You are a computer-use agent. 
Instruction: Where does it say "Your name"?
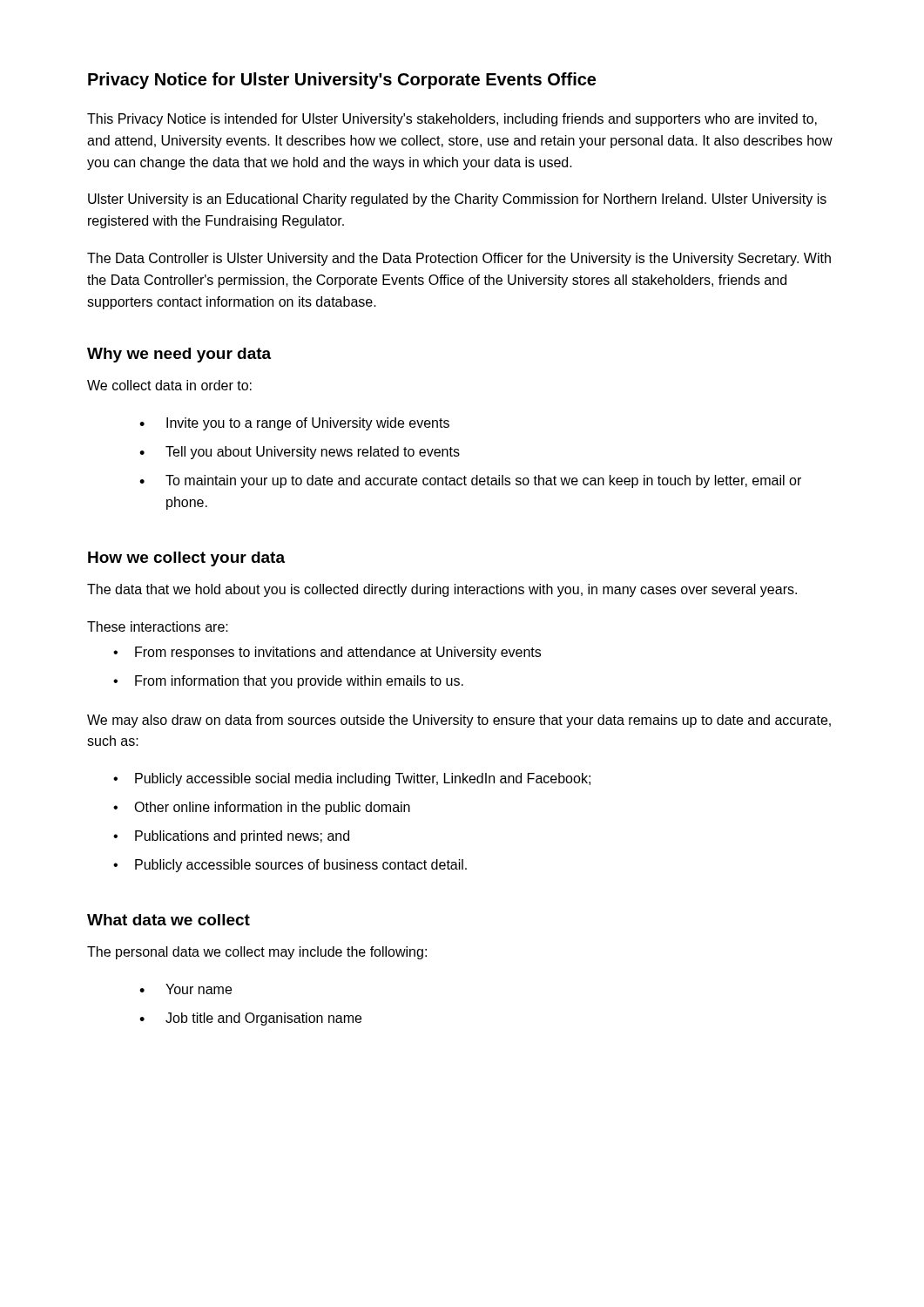(199, 990)
